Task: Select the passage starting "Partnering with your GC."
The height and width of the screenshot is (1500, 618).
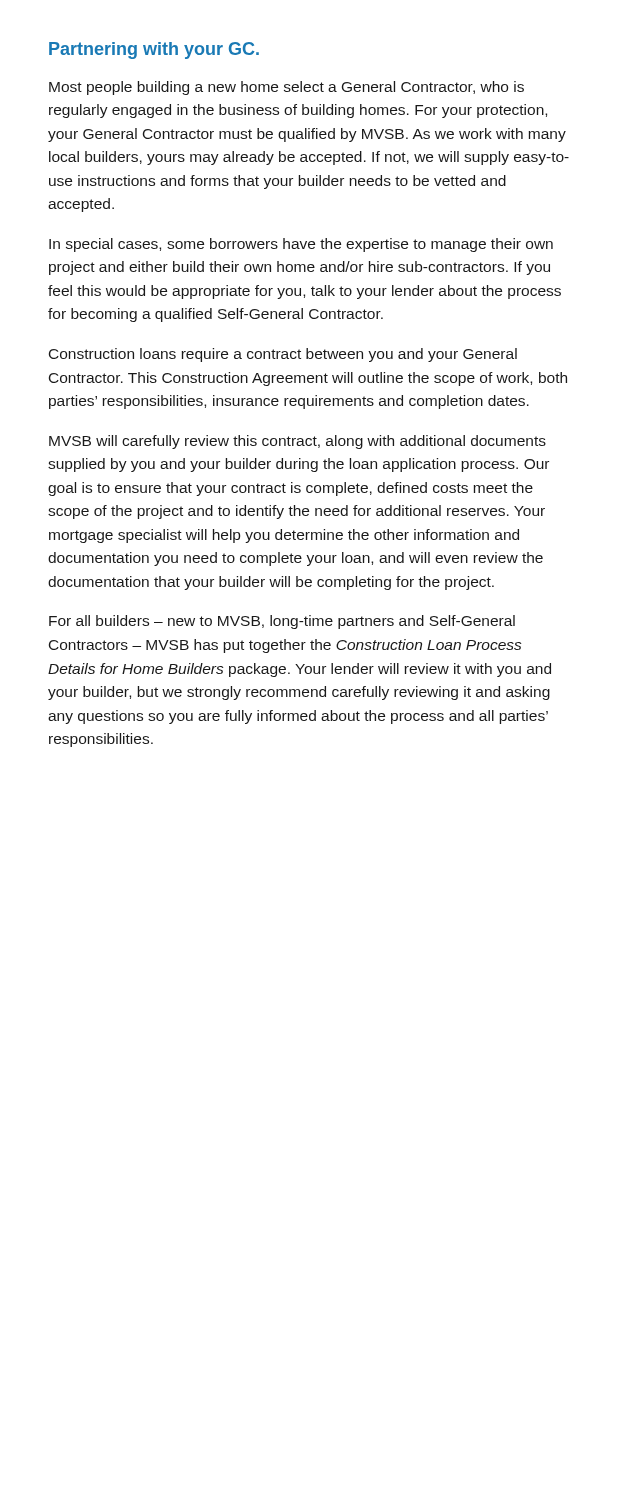Action: click(x=154, y=49)
